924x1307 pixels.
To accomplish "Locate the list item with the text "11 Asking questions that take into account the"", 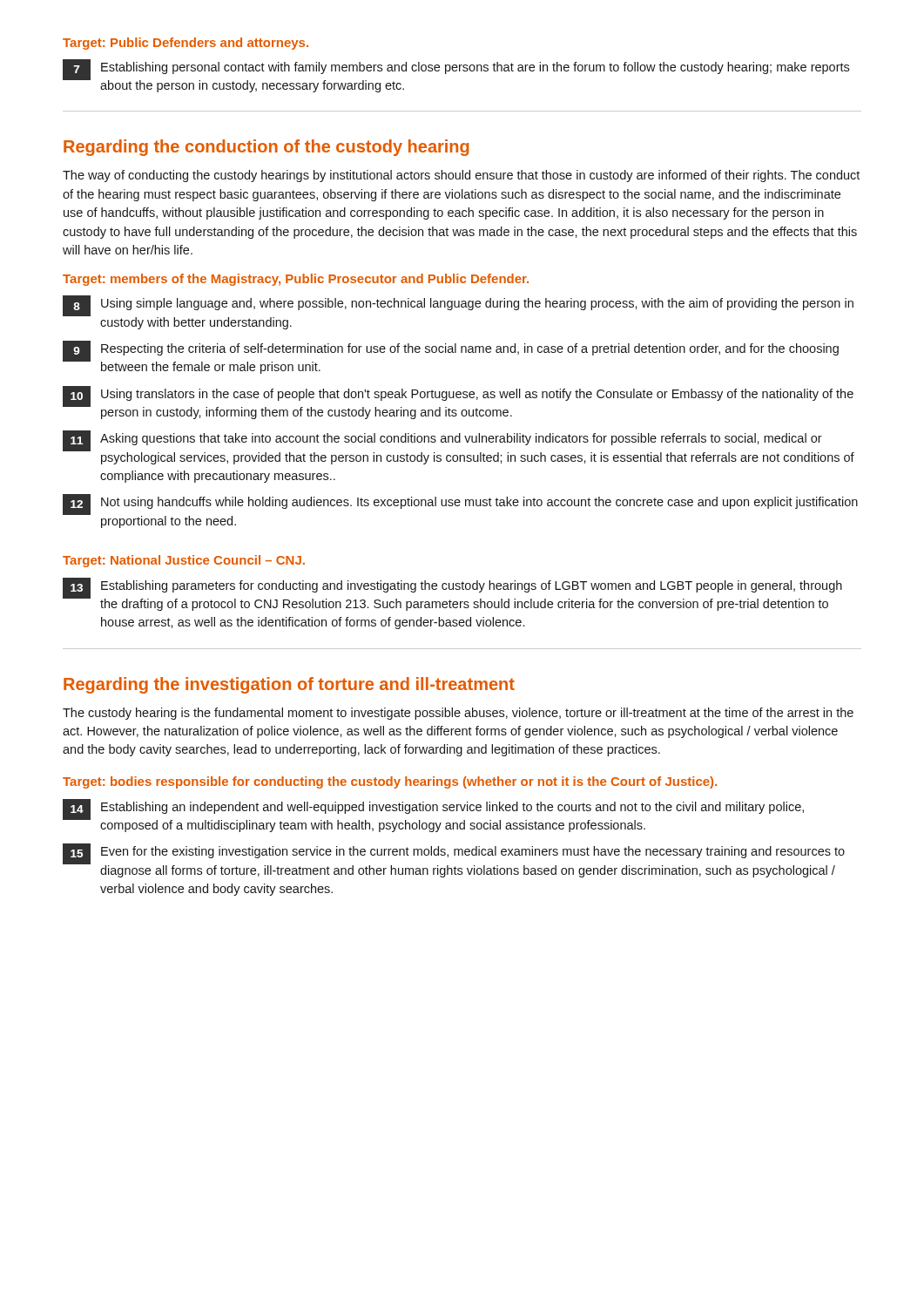I will (462, 458).
